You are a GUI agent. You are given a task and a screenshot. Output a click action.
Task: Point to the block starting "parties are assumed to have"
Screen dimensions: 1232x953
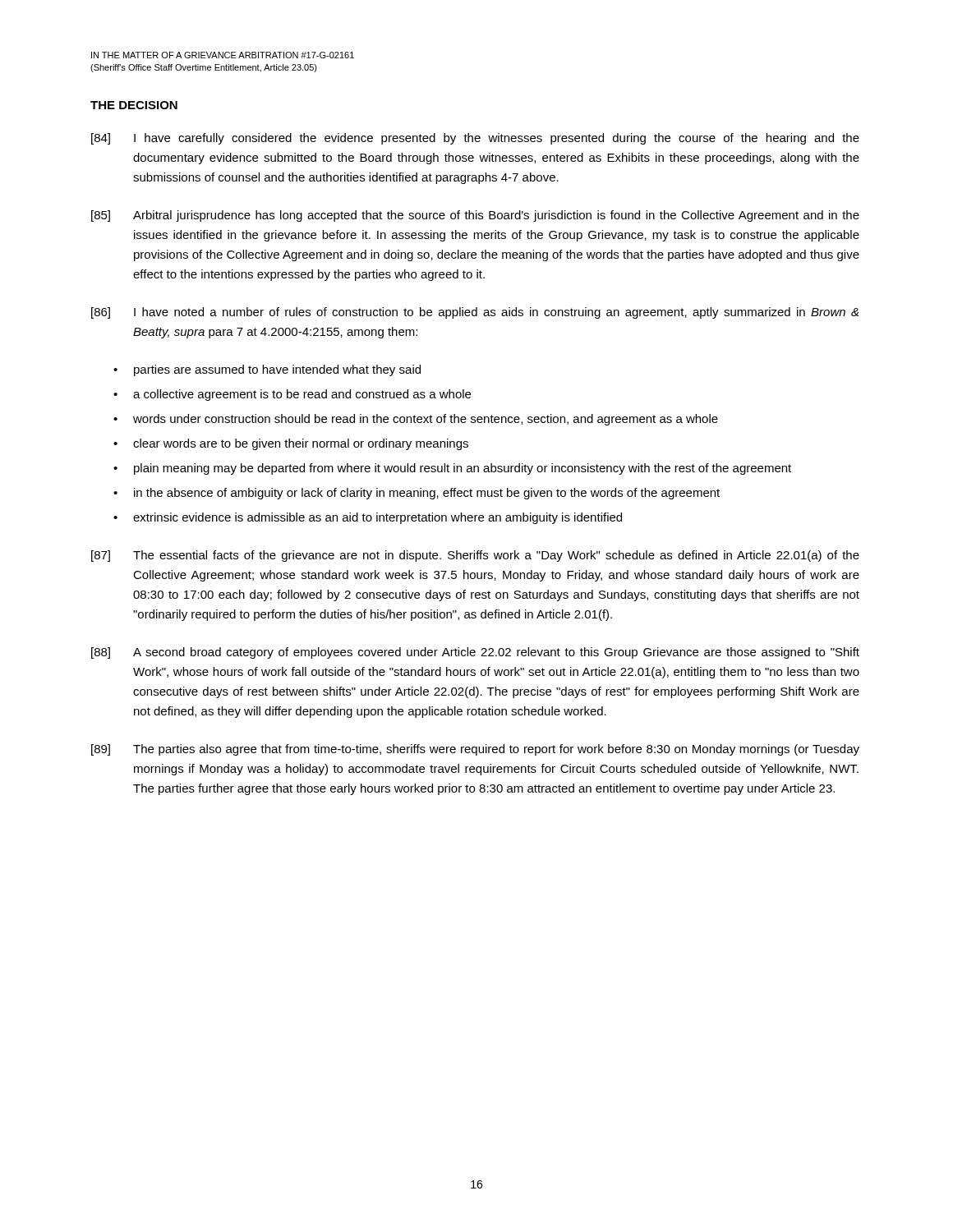(277, 369)
